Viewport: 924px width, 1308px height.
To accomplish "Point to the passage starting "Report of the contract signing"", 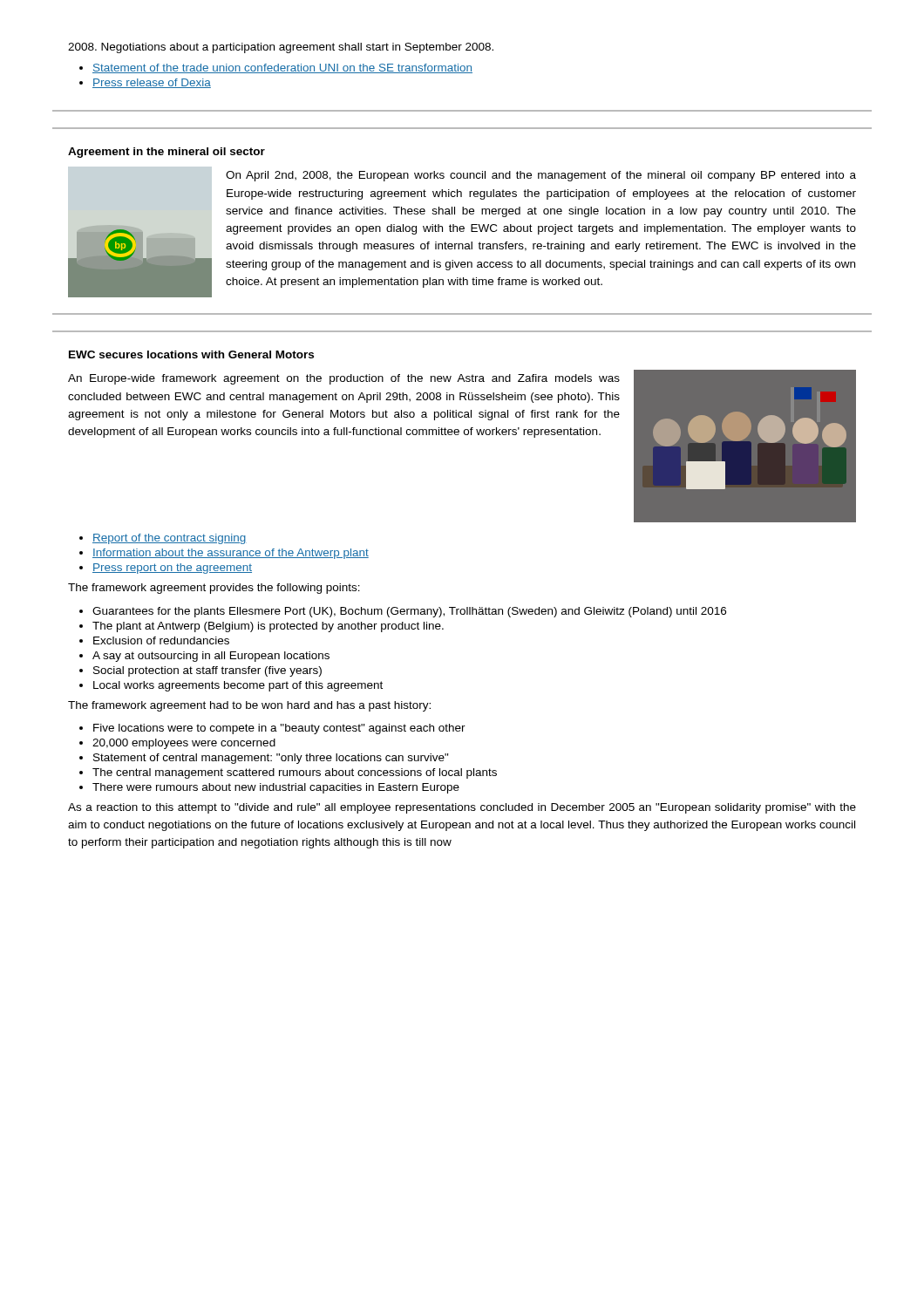I will tap(169, 538).
